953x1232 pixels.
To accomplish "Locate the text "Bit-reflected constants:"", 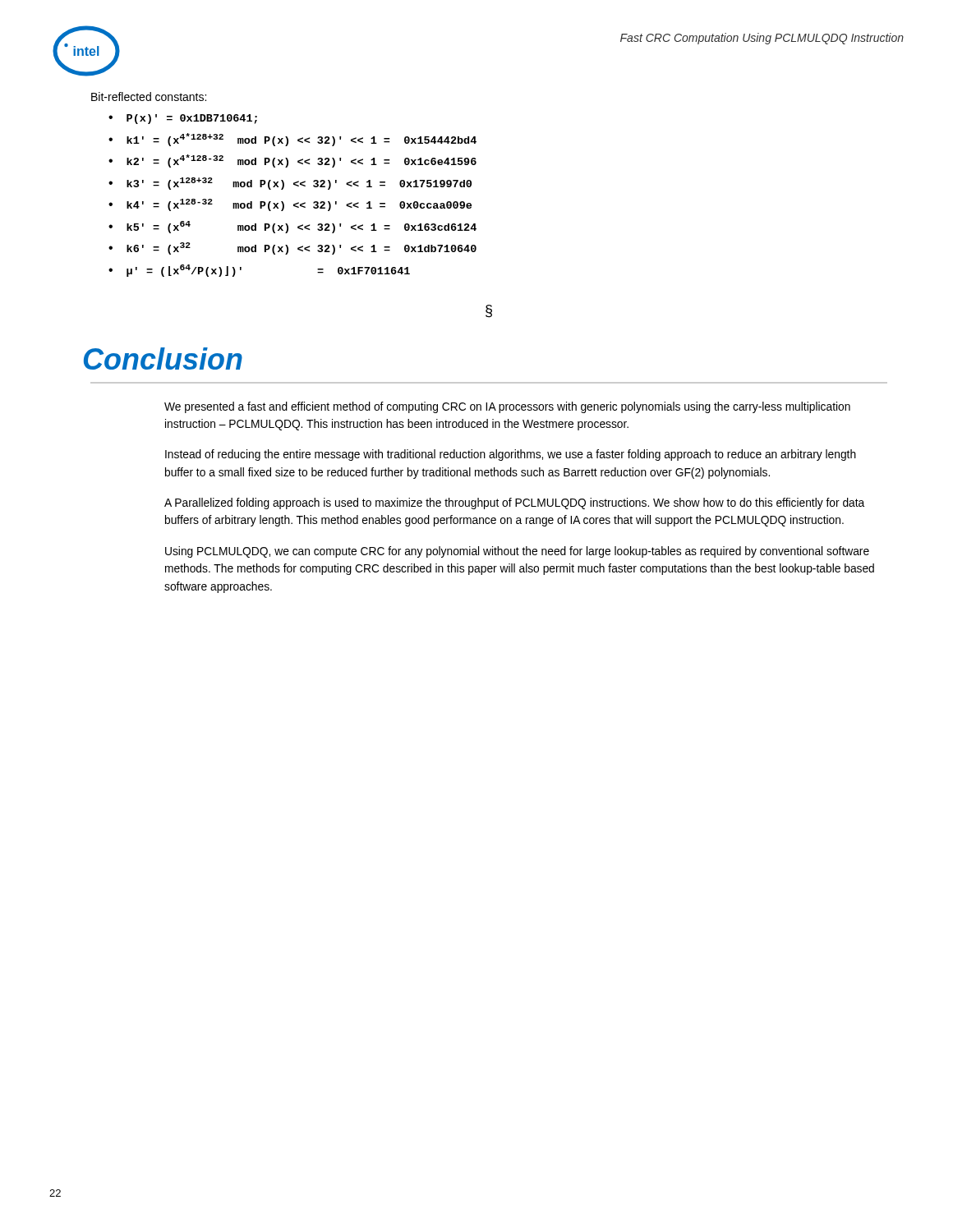I will [149, 97].
